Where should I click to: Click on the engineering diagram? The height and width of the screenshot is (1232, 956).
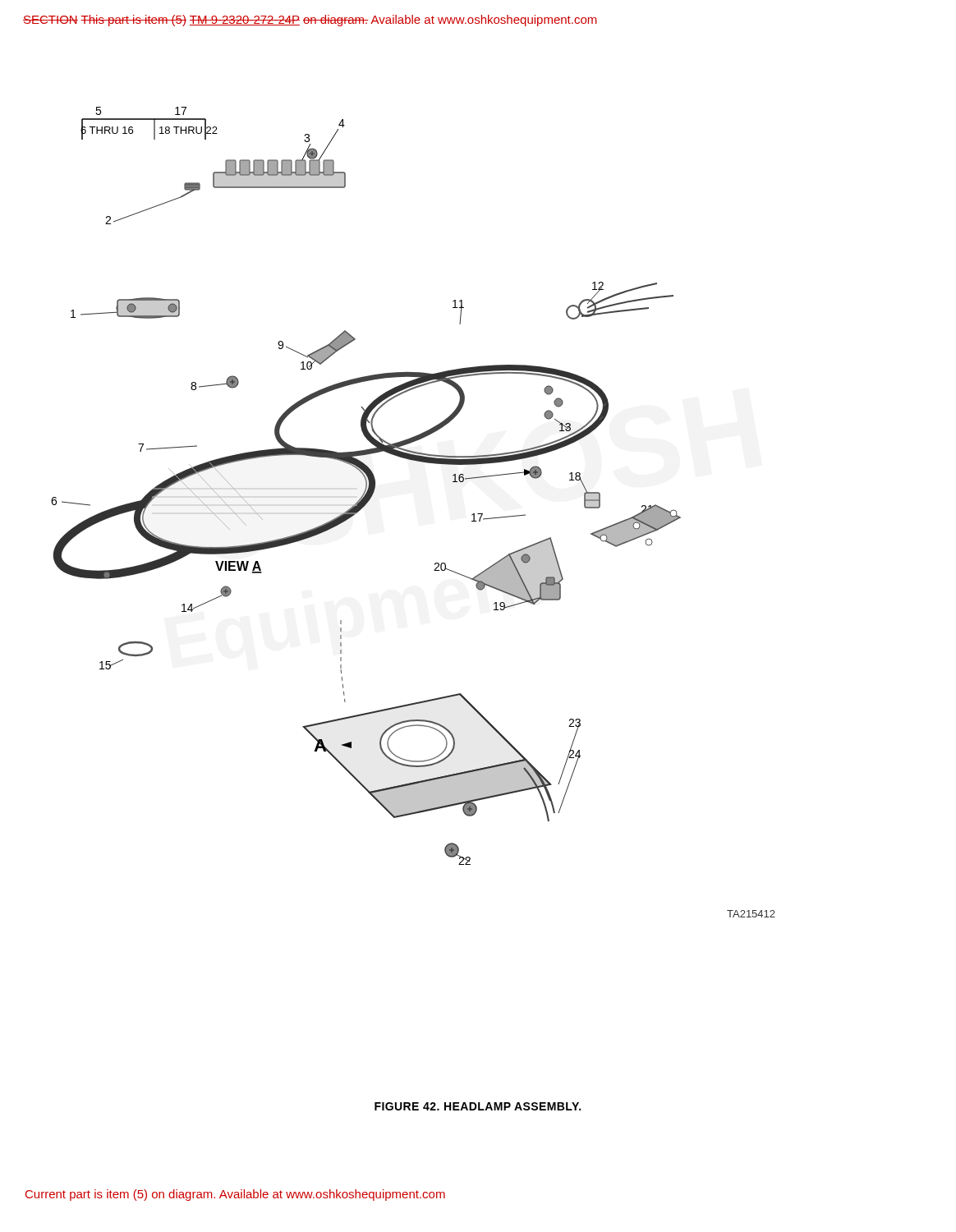(478, 489)
